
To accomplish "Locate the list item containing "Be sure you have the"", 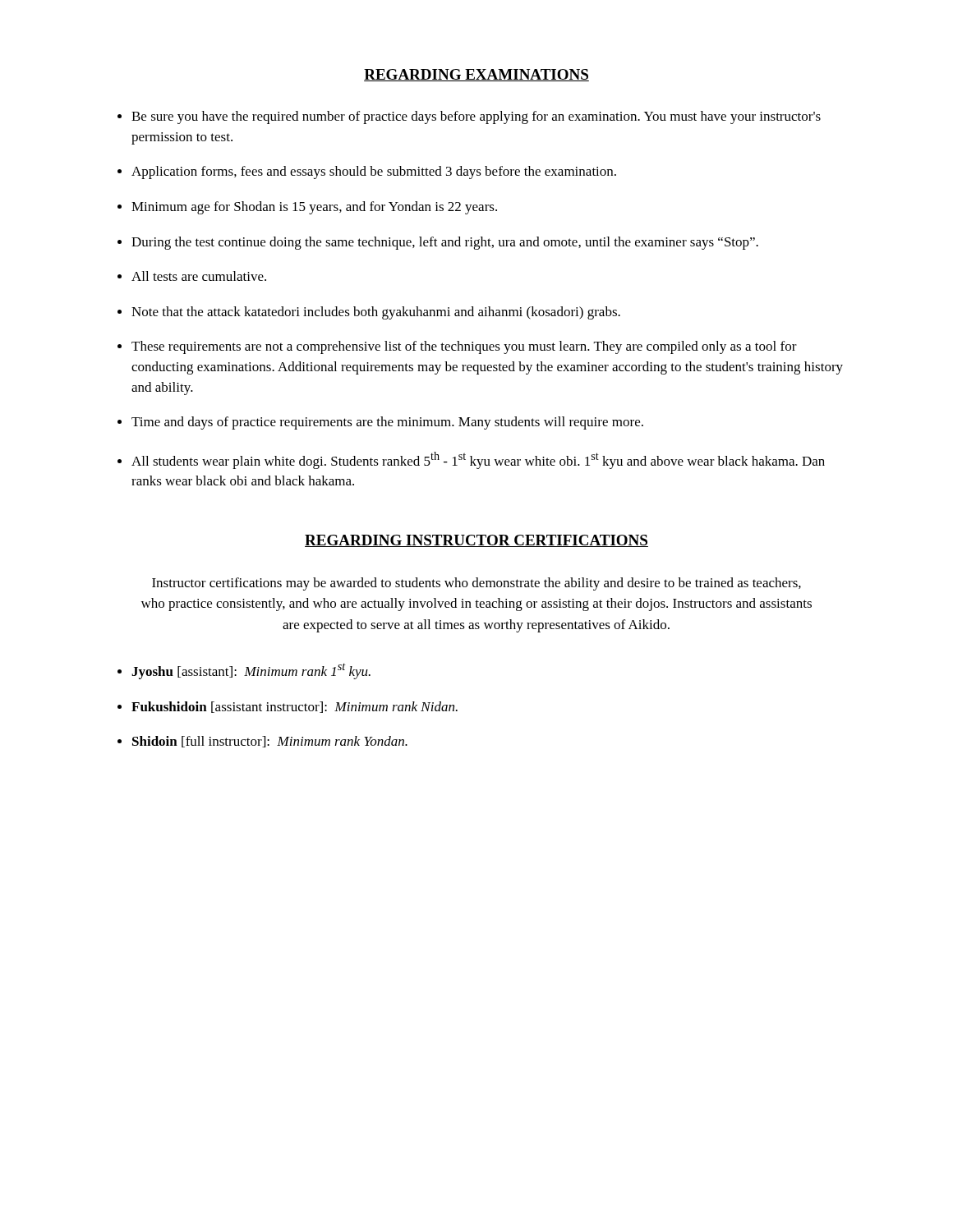I will point(476,126).
